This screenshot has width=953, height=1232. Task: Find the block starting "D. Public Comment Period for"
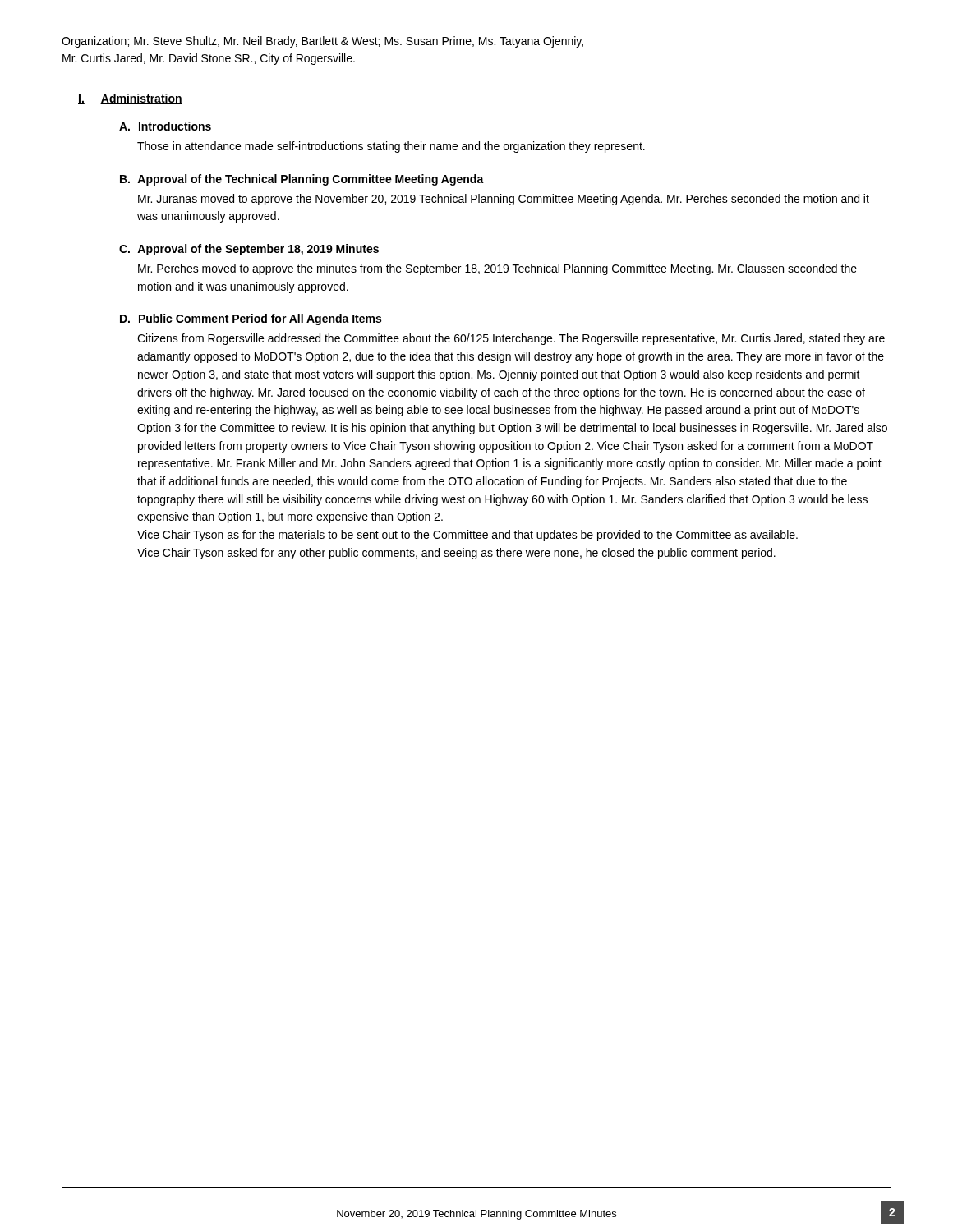(x=250, y=319)
